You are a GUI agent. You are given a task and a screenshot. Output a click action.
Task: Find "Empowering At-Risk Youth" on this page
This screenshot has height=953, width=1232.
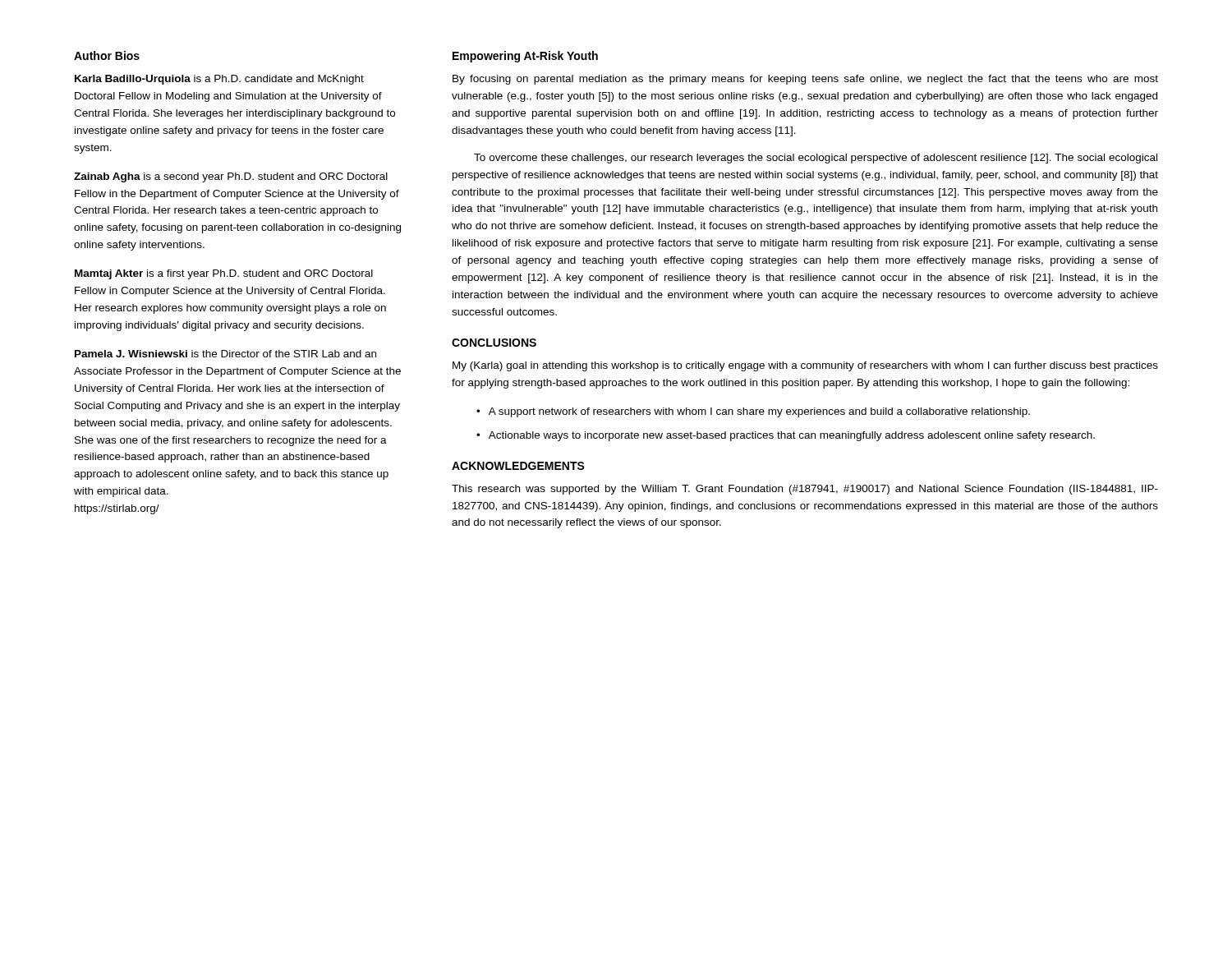[525, 56]
